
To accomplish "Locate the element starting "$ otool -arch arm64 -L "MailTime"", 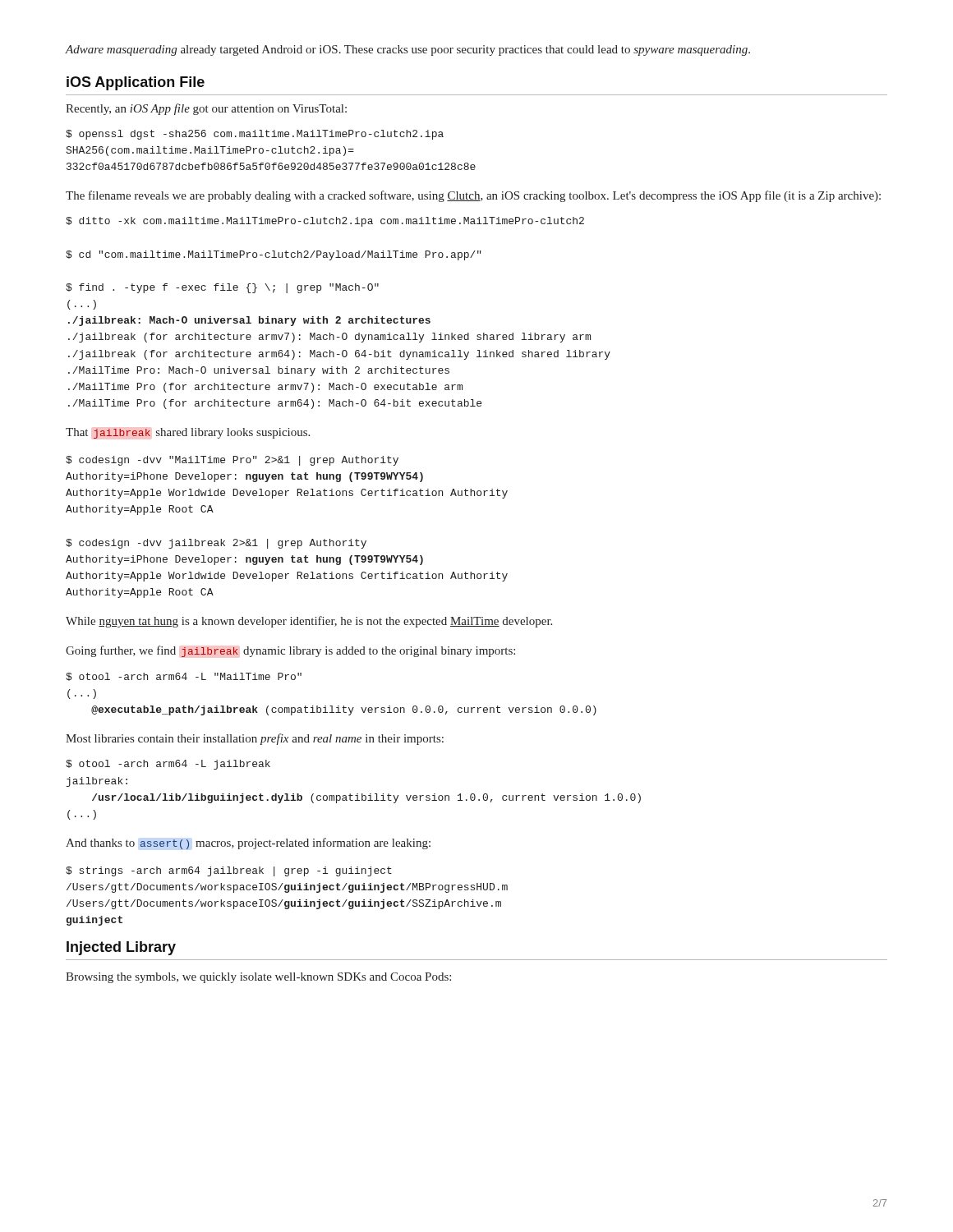I will click(184, 677).
